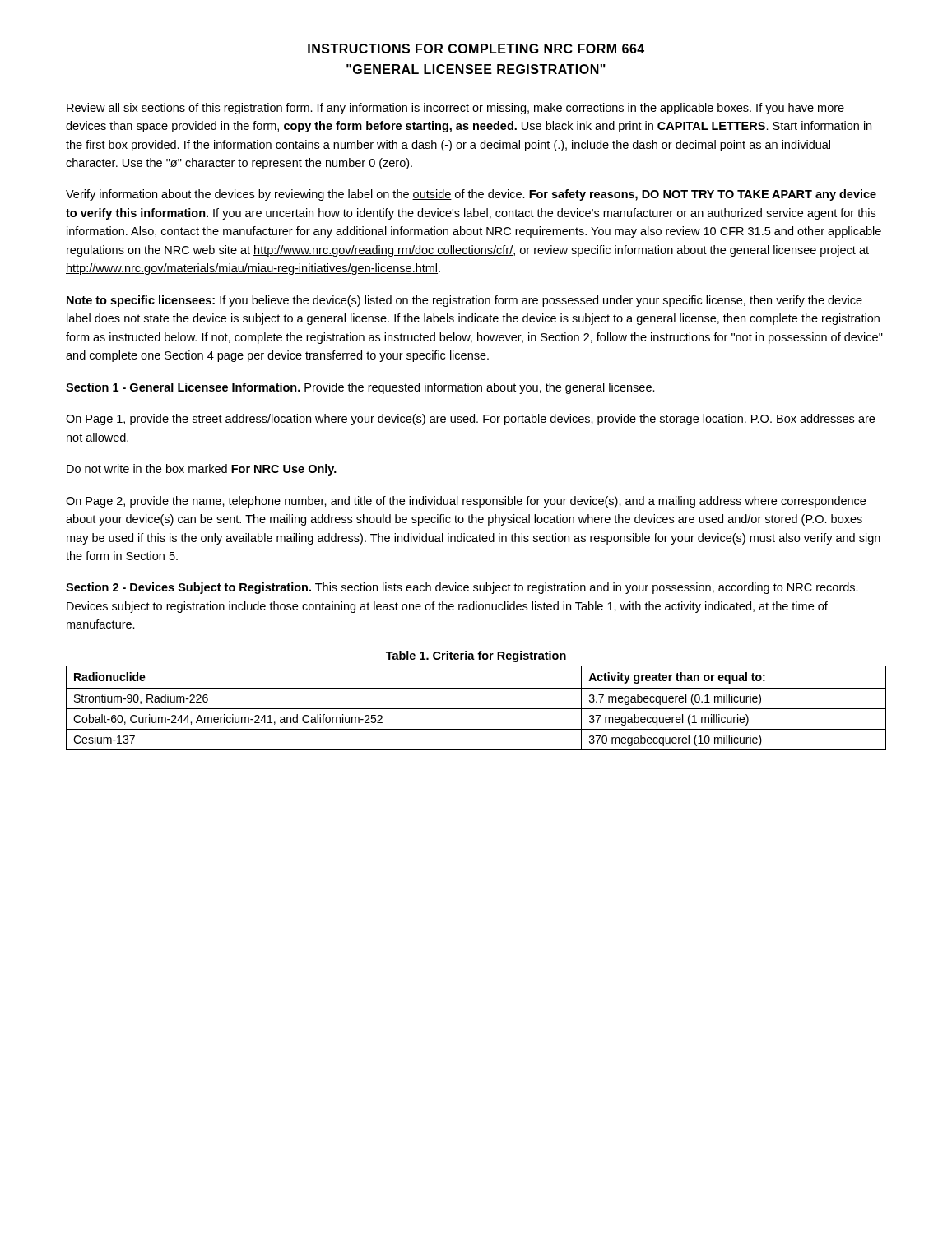Click where it says "Table 1. Criteria for Registration"
The height and width of the screenshot is (1234, 952).
coord(476,656)
